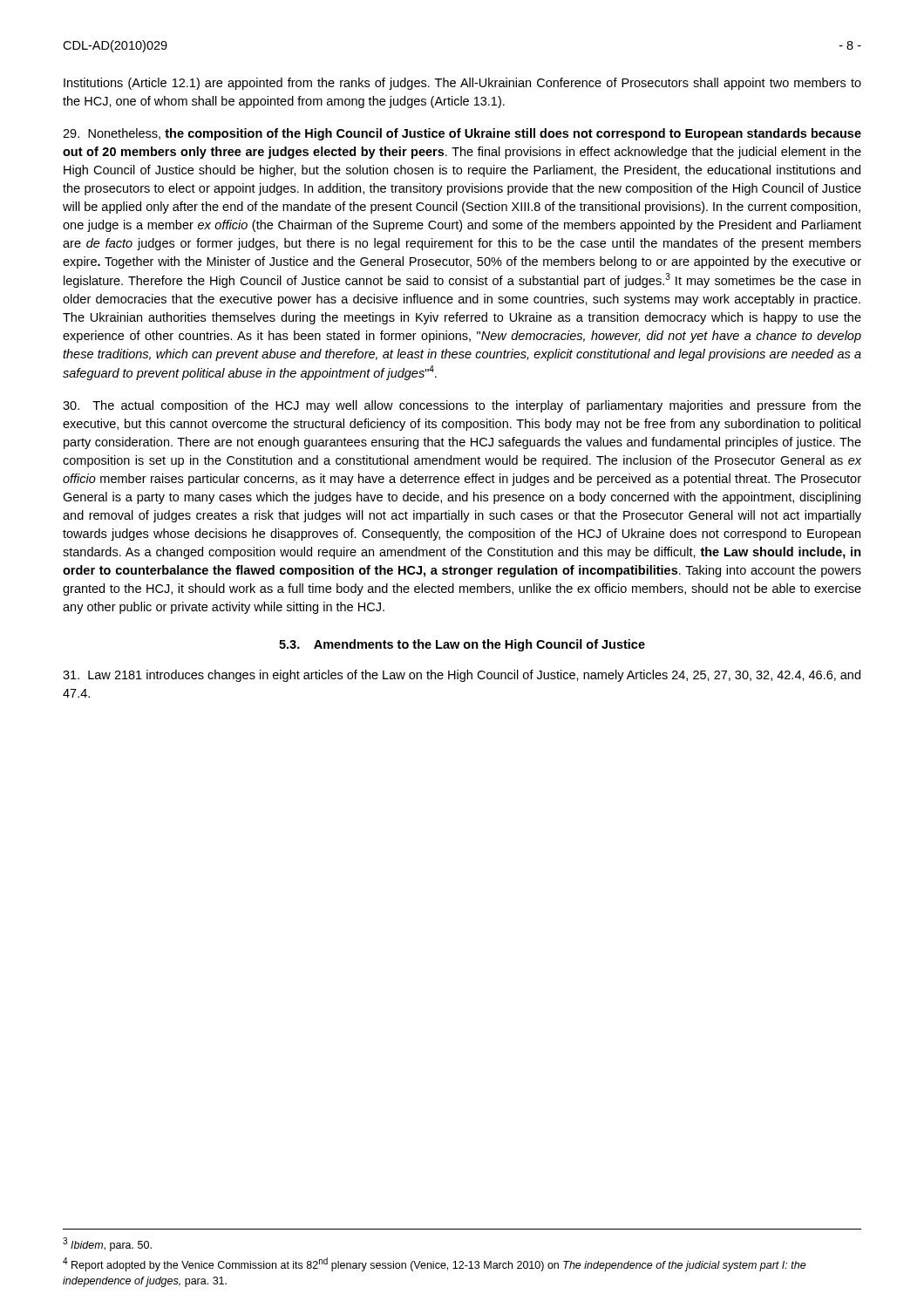
Task: Find the footnote that says "4 Report adopted by the Venice Commission"
Action: pyautogui.click(x=462, y=1272)
